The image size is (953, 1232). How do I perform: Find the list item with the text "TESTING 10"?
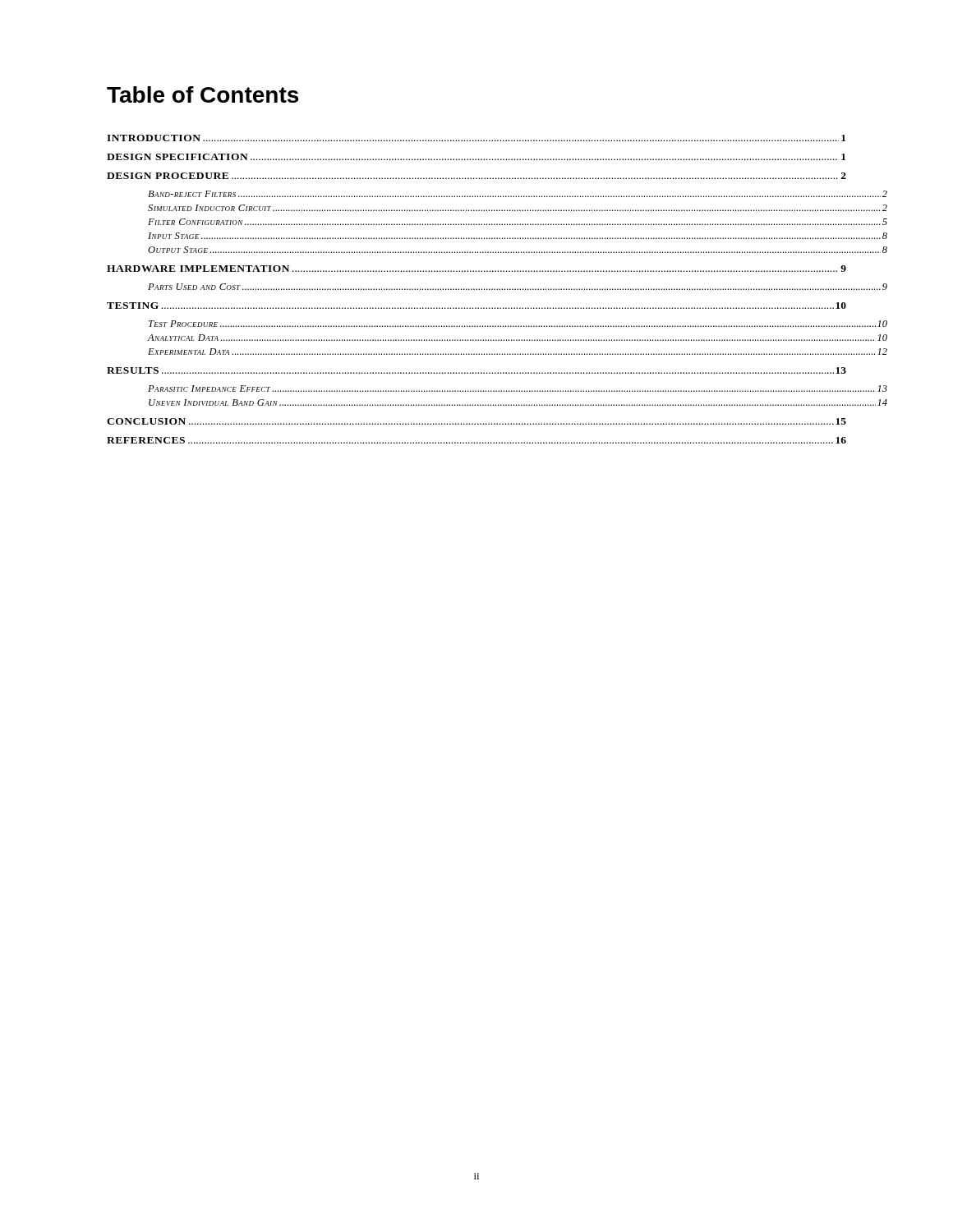476,306
